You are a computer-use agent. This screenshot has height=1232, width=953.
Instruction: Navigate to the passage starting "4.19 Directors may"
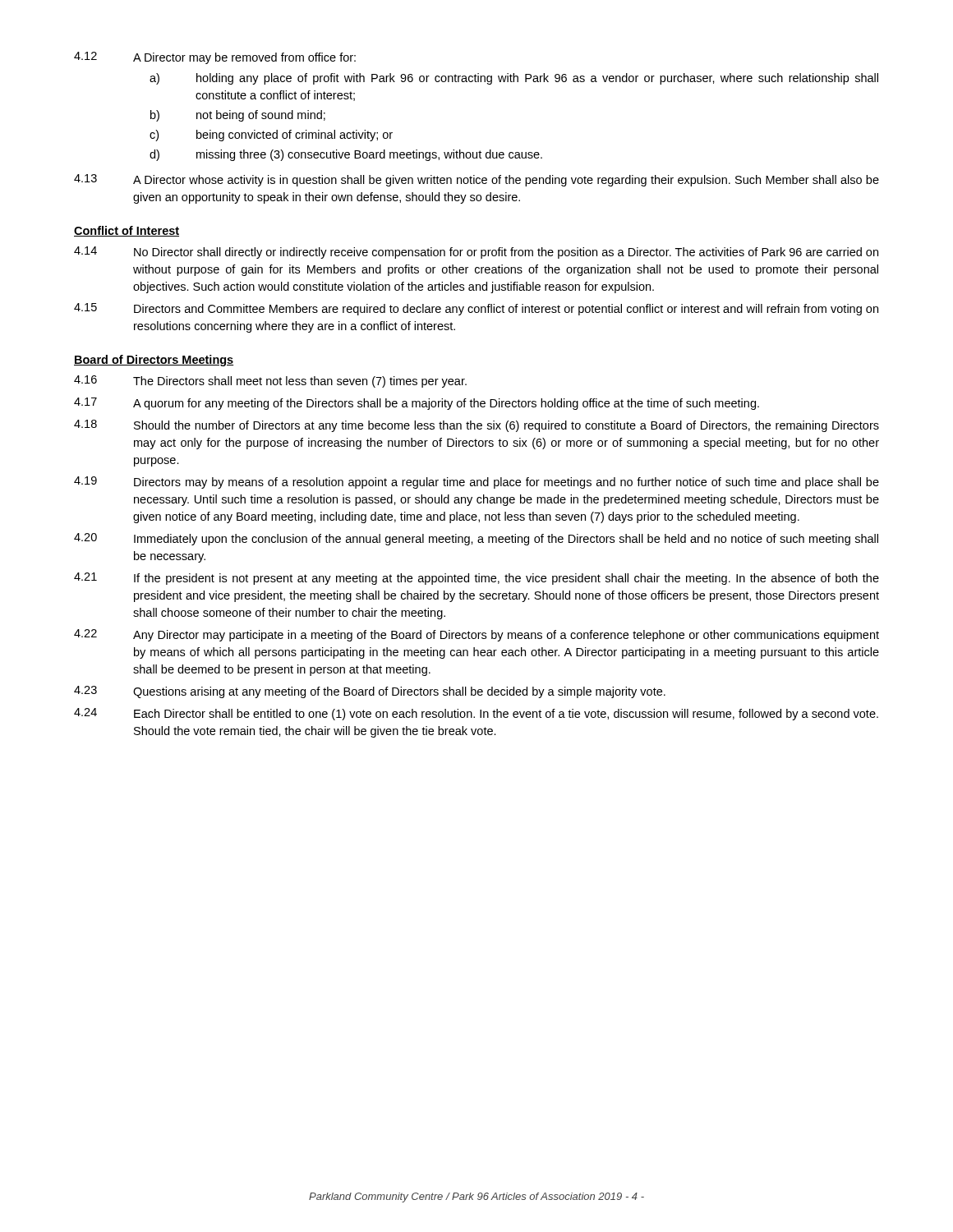[x=476, y=500]
